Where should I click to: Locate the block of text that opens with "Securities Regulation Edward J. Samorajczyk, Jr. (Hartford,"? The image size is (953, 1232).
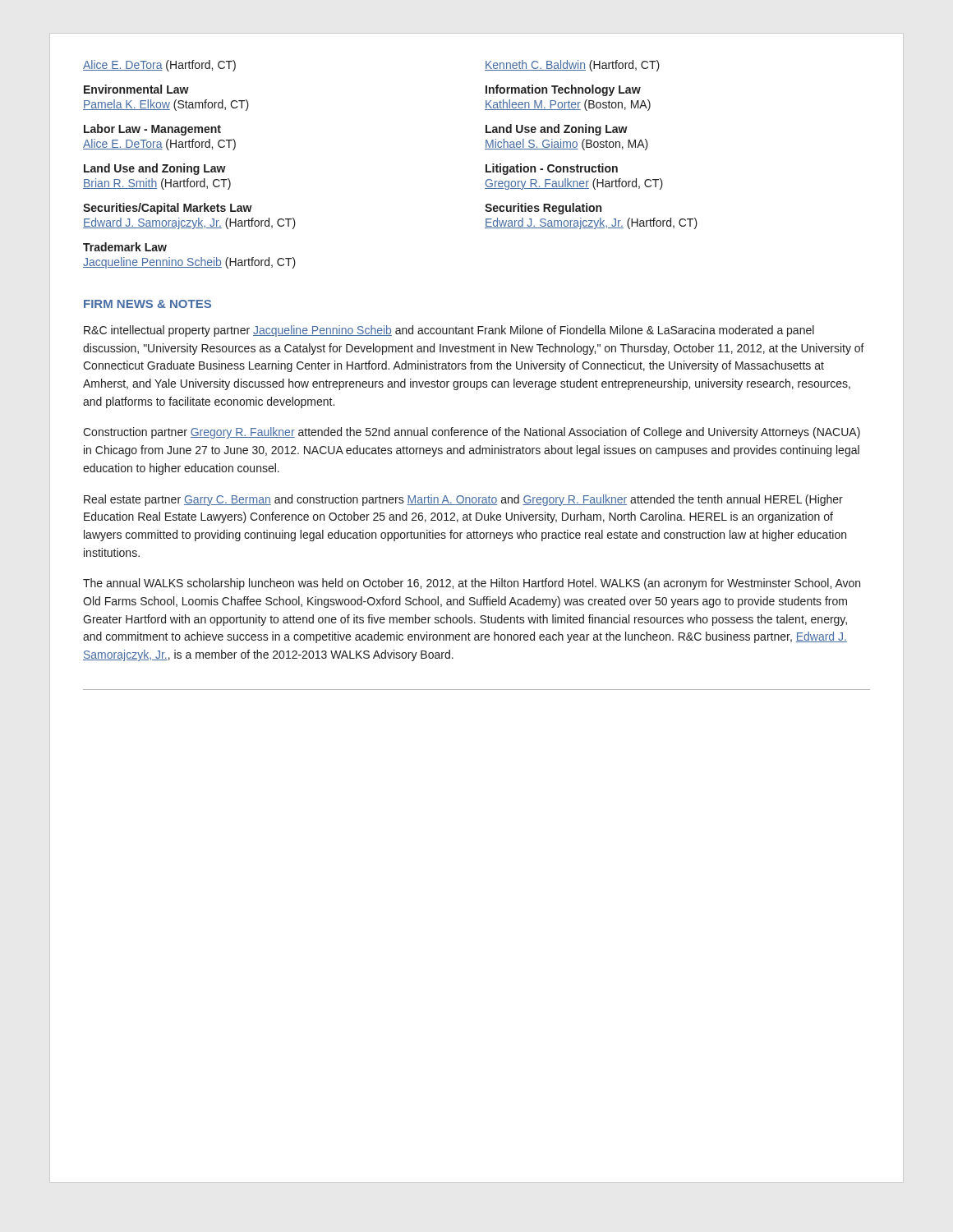pyautogui.click(x=677, y=215)
